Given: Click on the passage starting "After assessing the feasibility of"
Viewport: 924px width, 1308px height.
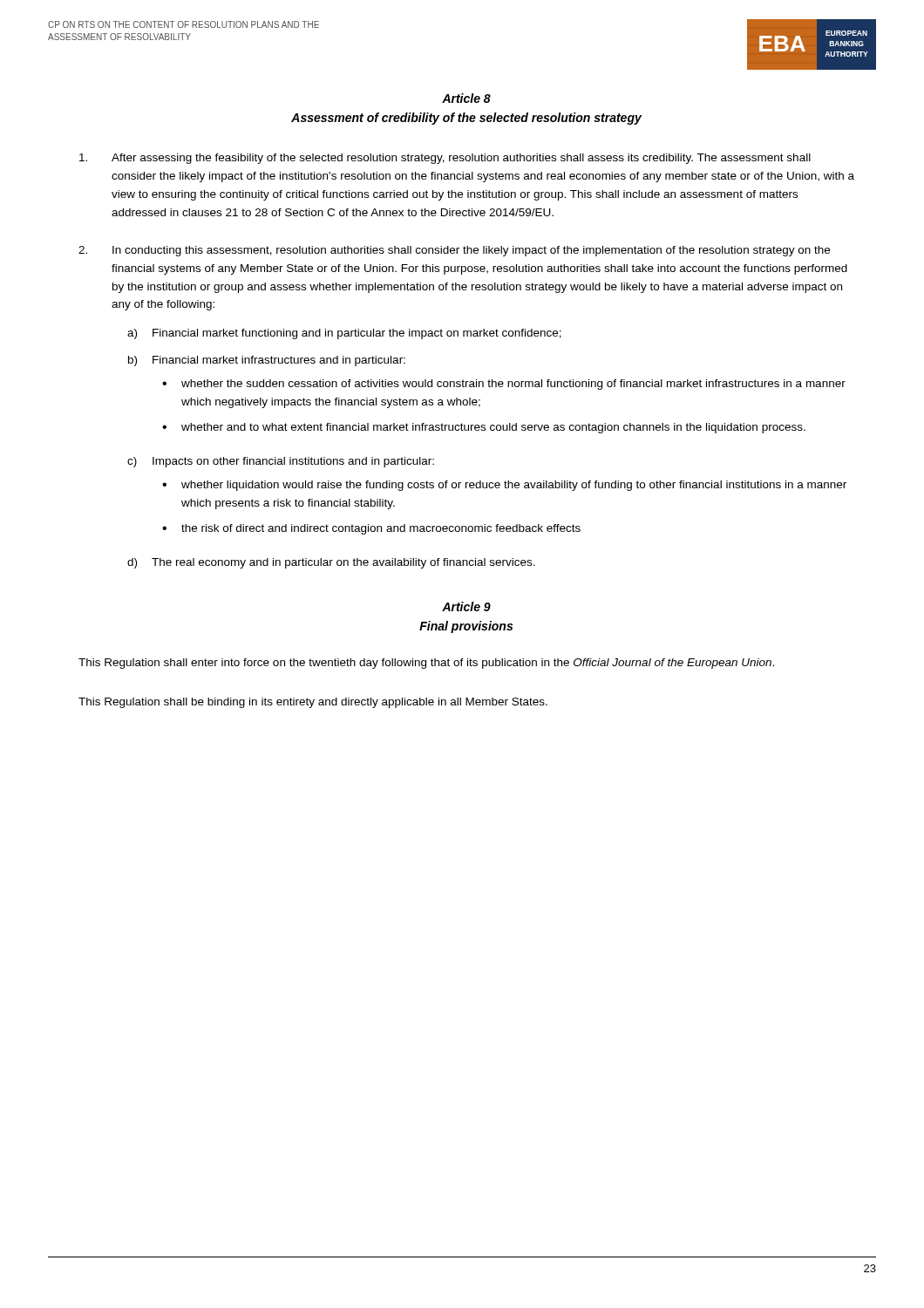Looking at the screenshot, I should coord(466,186).
